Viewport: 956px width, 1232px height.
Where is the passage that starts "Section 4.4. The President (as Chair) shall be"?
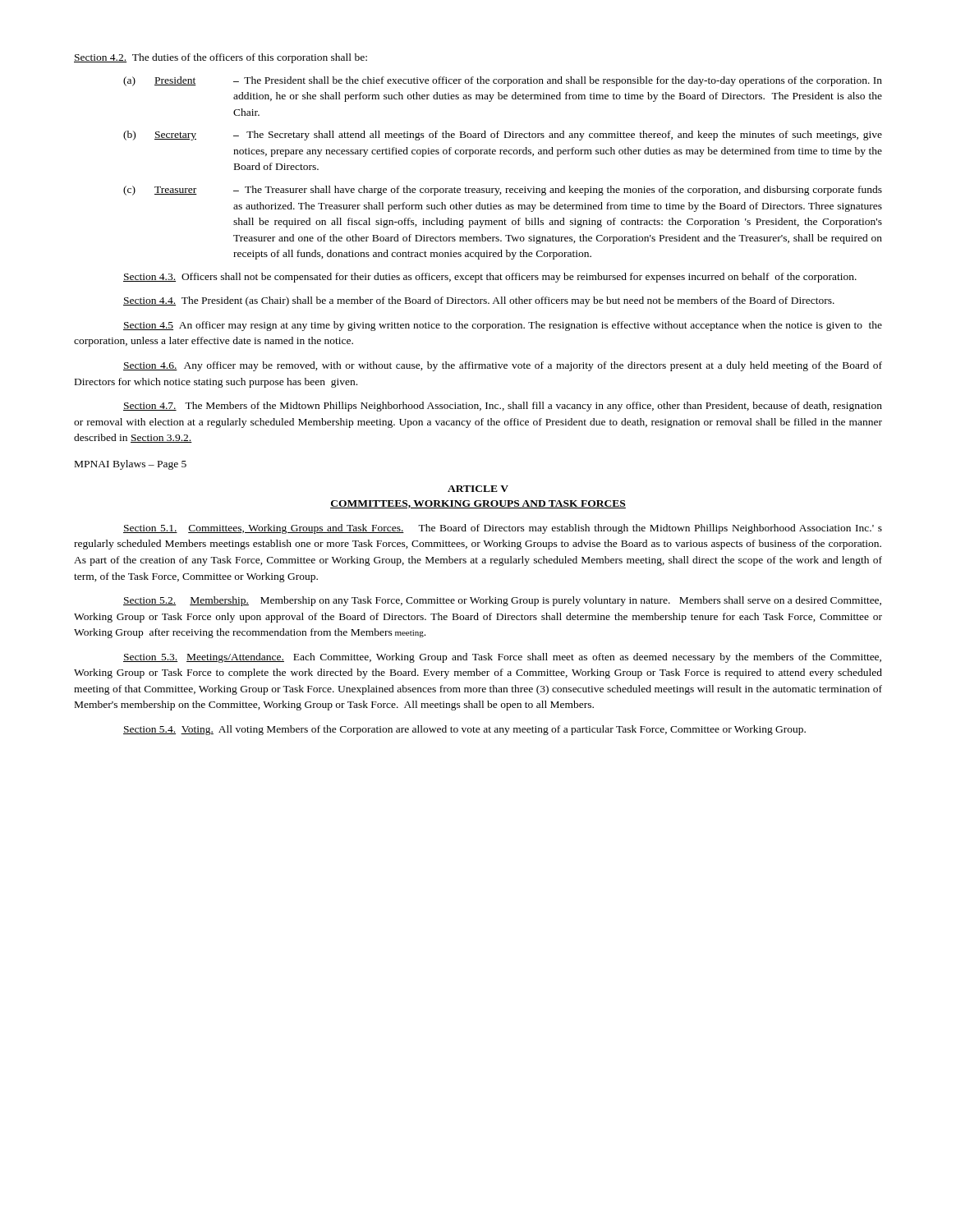(x=479, y=300)
